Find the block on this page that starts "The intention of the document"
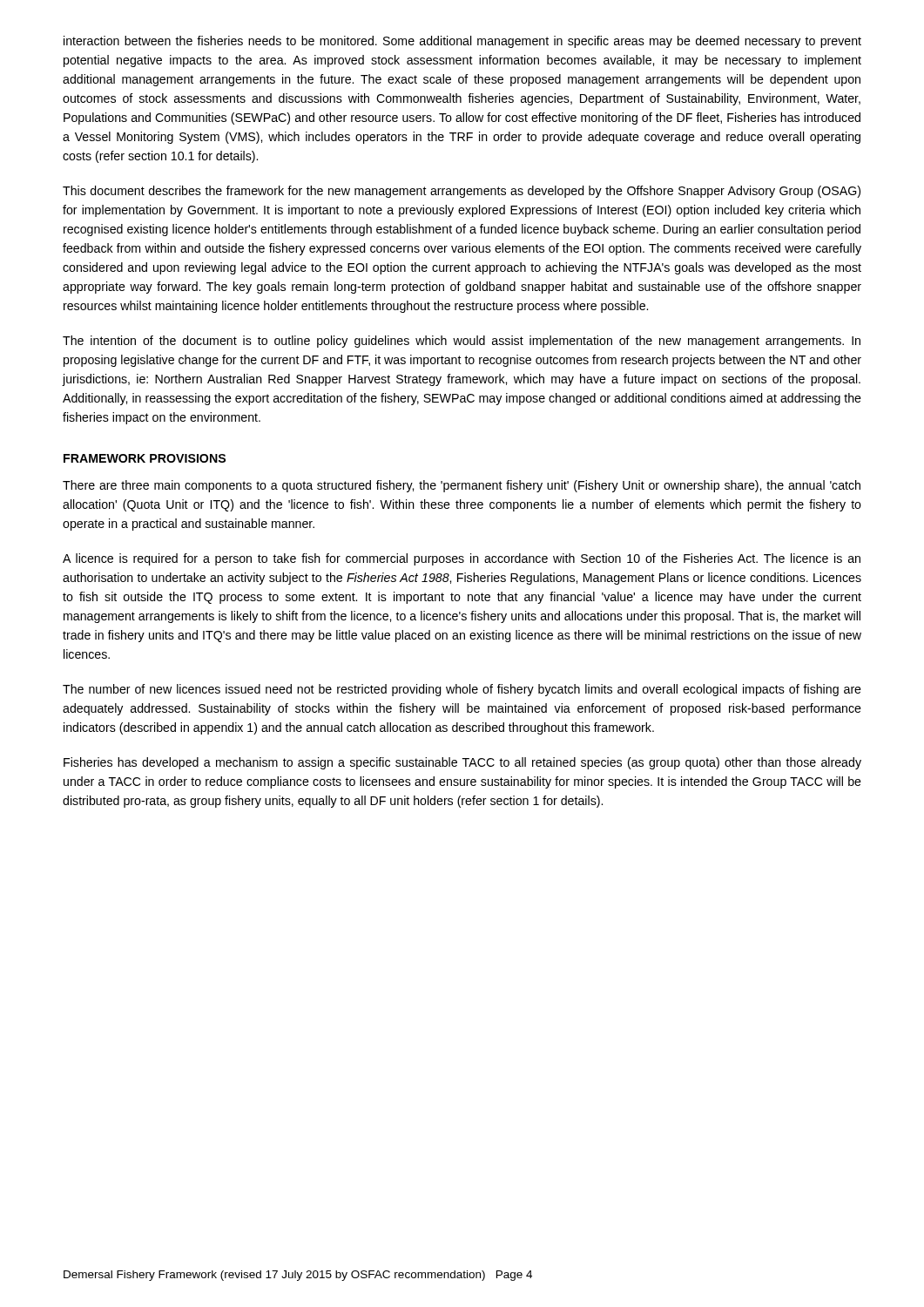Image resolution: width=924 pixels, height=1307 pixels. pos(462,379)
